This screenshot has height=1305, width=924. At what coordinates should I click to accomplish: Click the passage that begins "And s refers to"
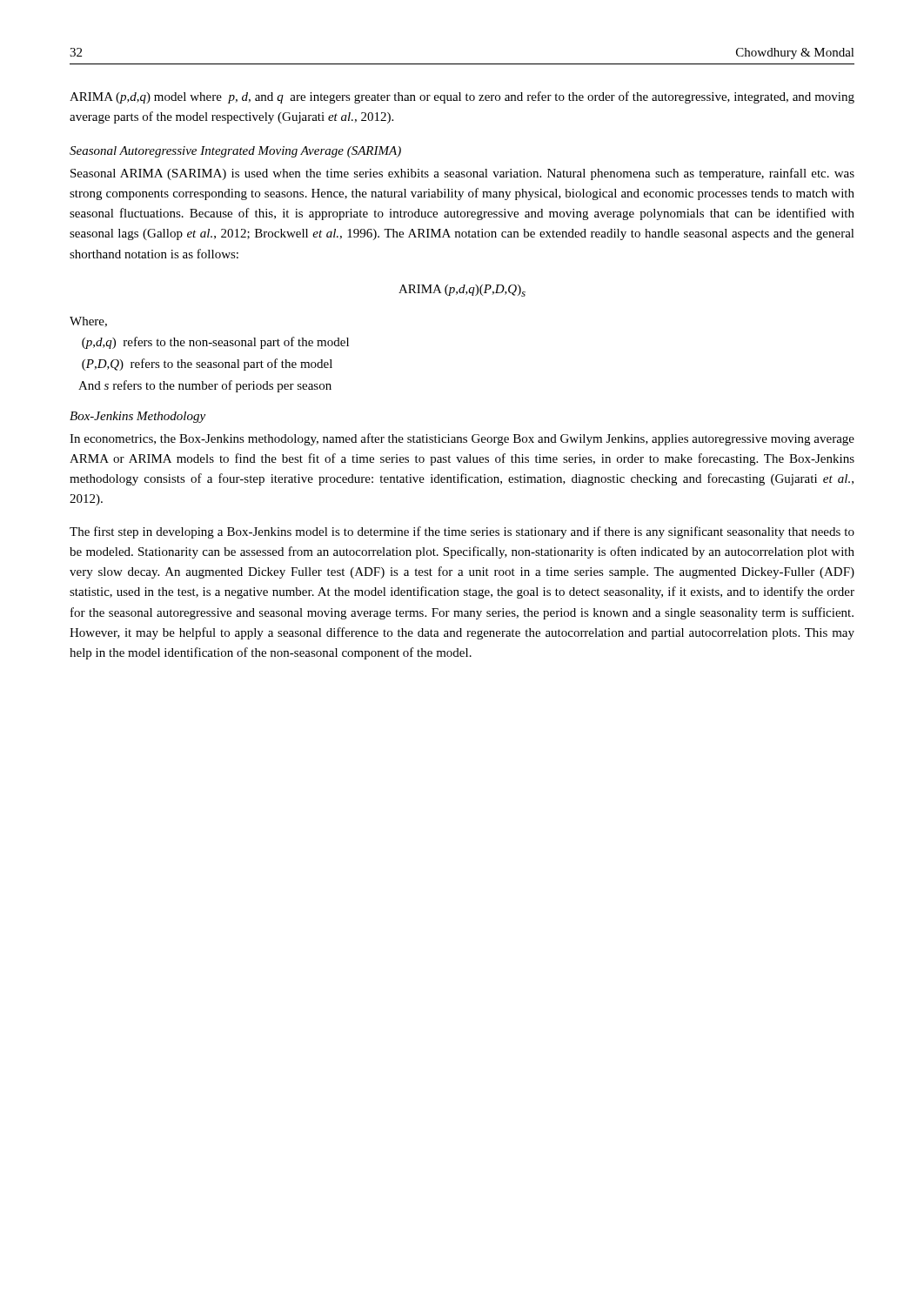tap(205, 386)
